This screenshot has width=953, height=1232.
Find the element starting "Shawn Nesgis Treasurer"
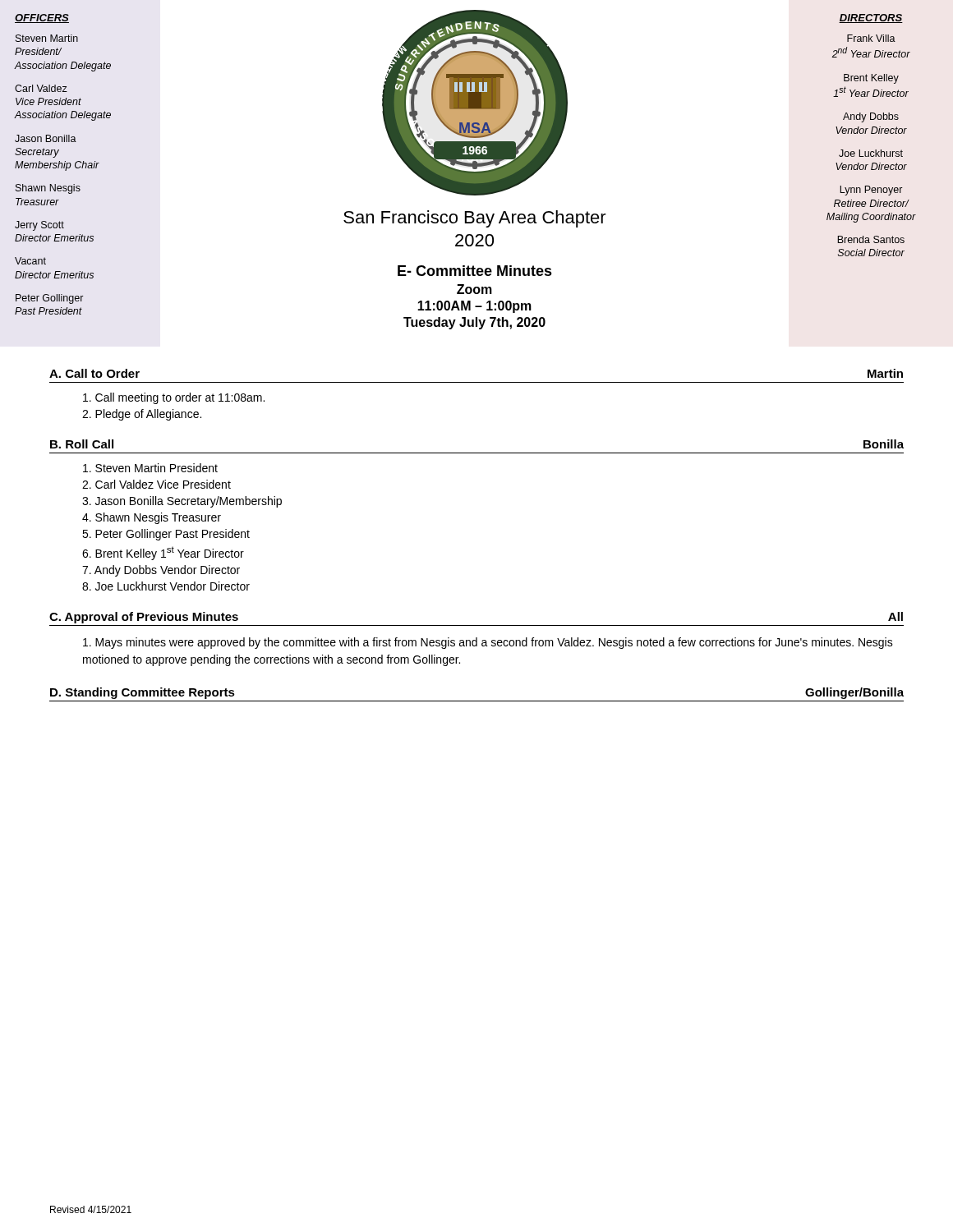point(48,195)
